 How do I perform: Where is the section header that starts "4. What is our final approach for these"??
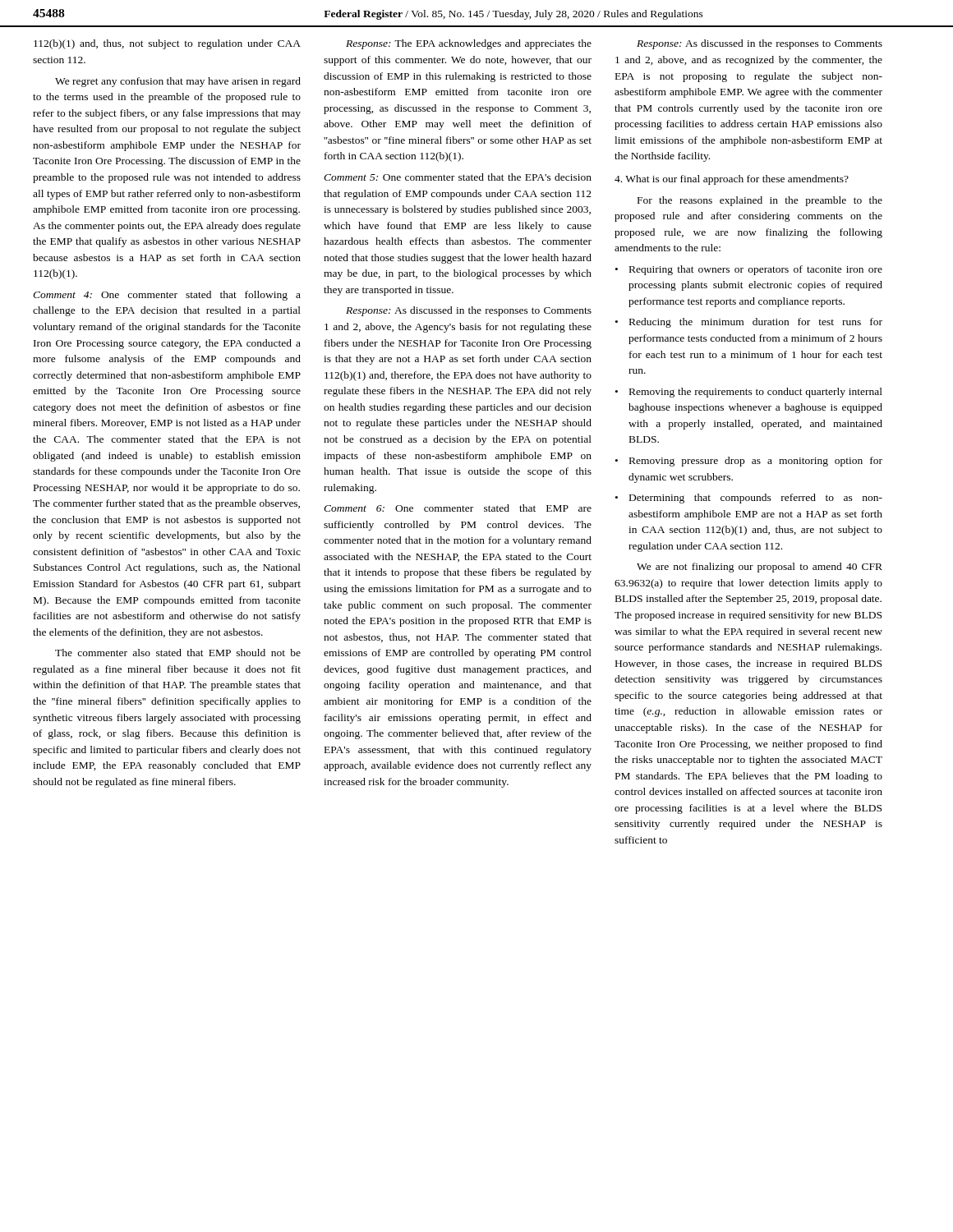pyautogui.click(x=732, y=179)
